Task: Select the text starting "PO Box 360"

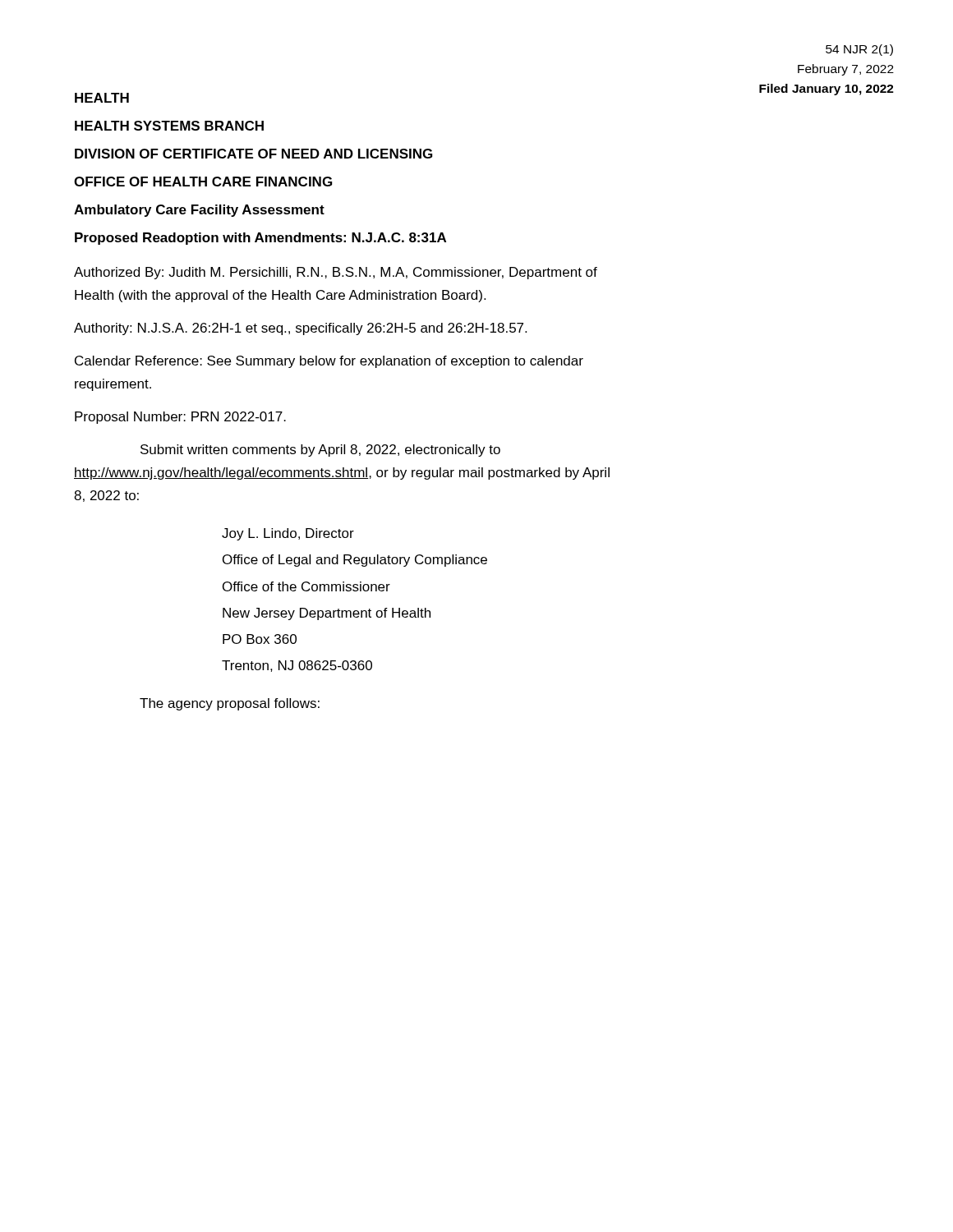Action: (x=260, y=639)
